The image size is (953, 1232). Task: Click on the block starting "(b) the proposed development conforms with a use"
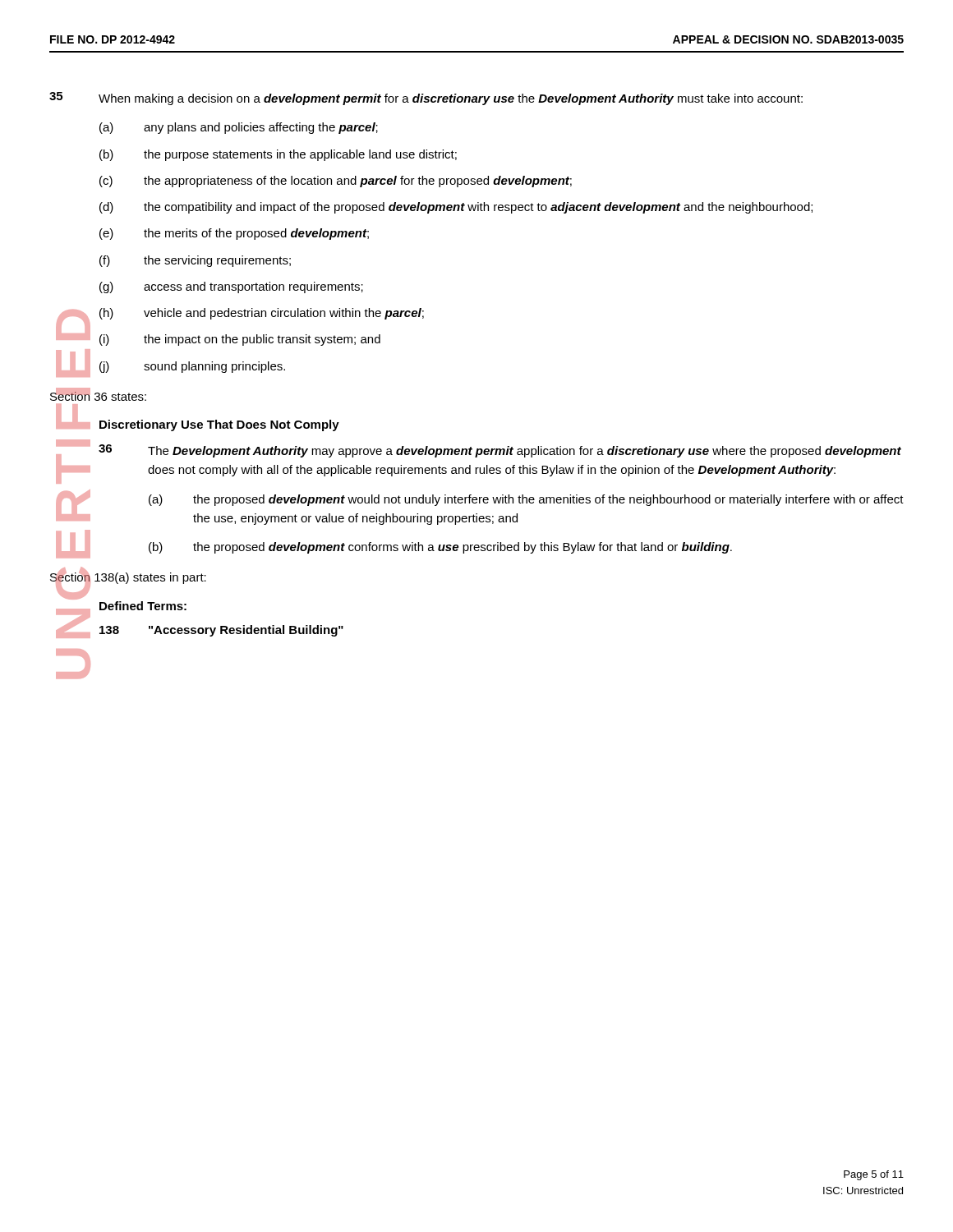[526, 547]
